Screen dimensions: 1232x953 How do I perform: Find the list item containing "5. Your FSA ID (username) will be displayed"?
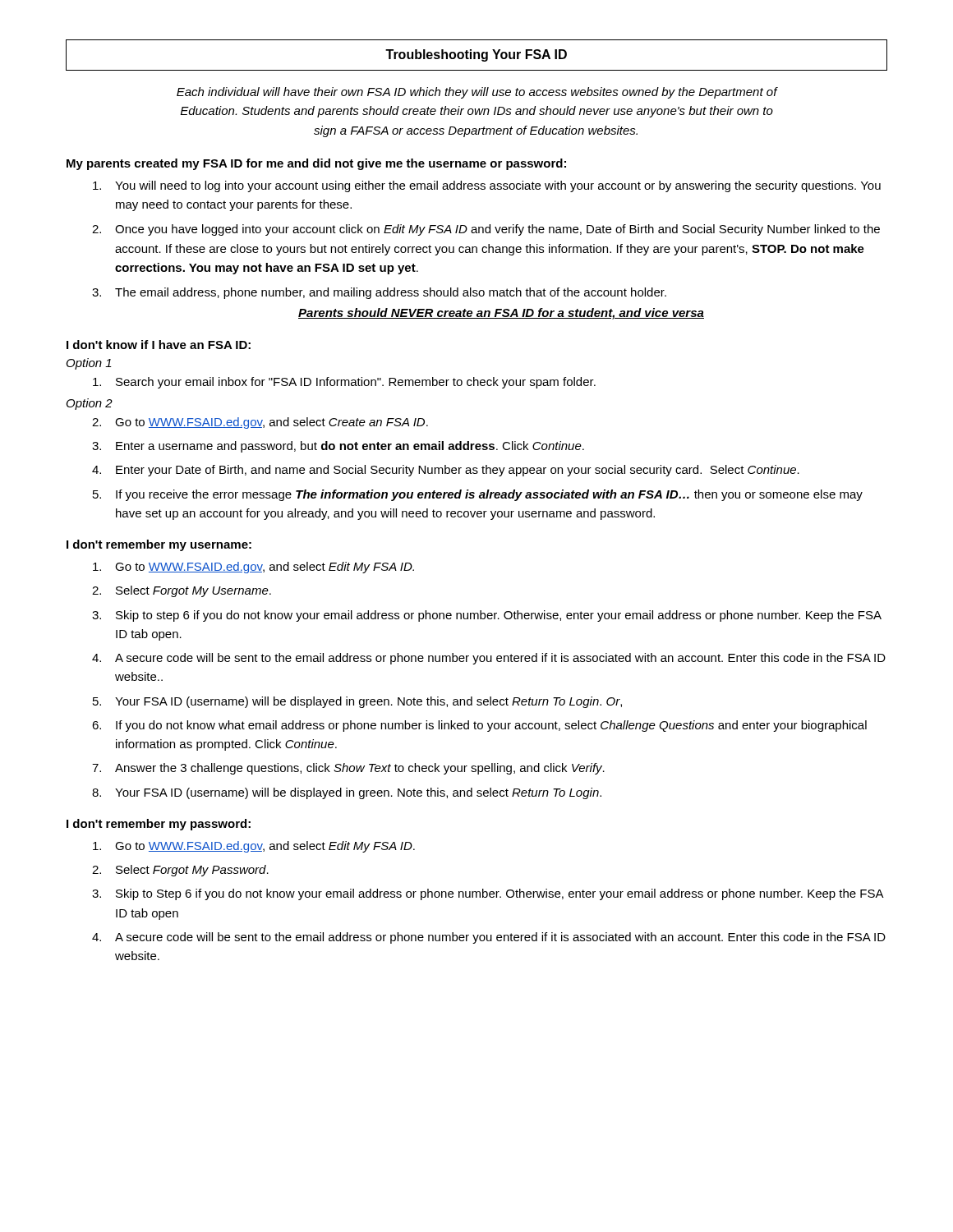tap(369, 701)
